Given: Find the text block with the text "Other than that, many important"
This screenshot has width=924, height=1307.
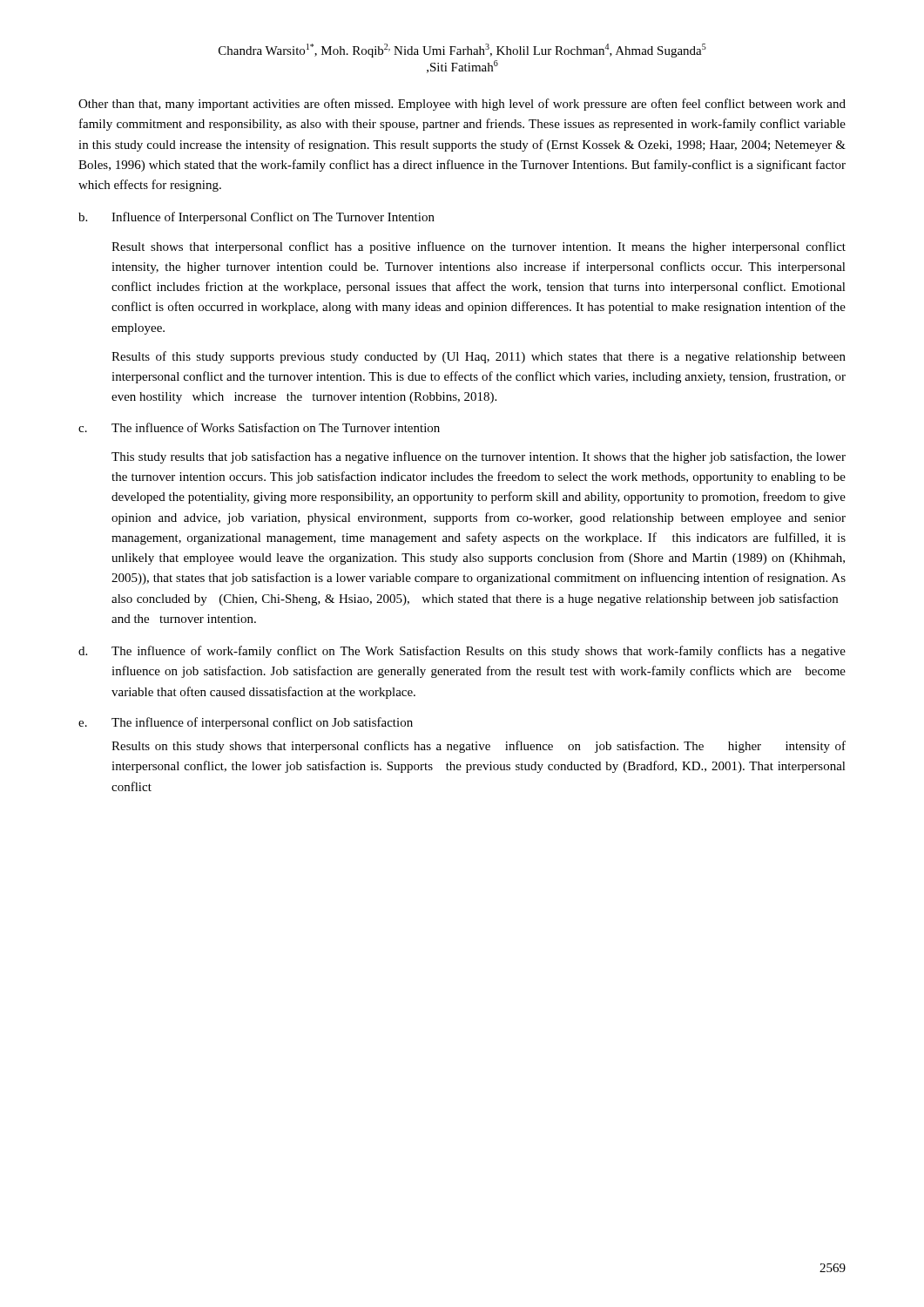Looking at the screenshot, I should click(x=462, y=144).
